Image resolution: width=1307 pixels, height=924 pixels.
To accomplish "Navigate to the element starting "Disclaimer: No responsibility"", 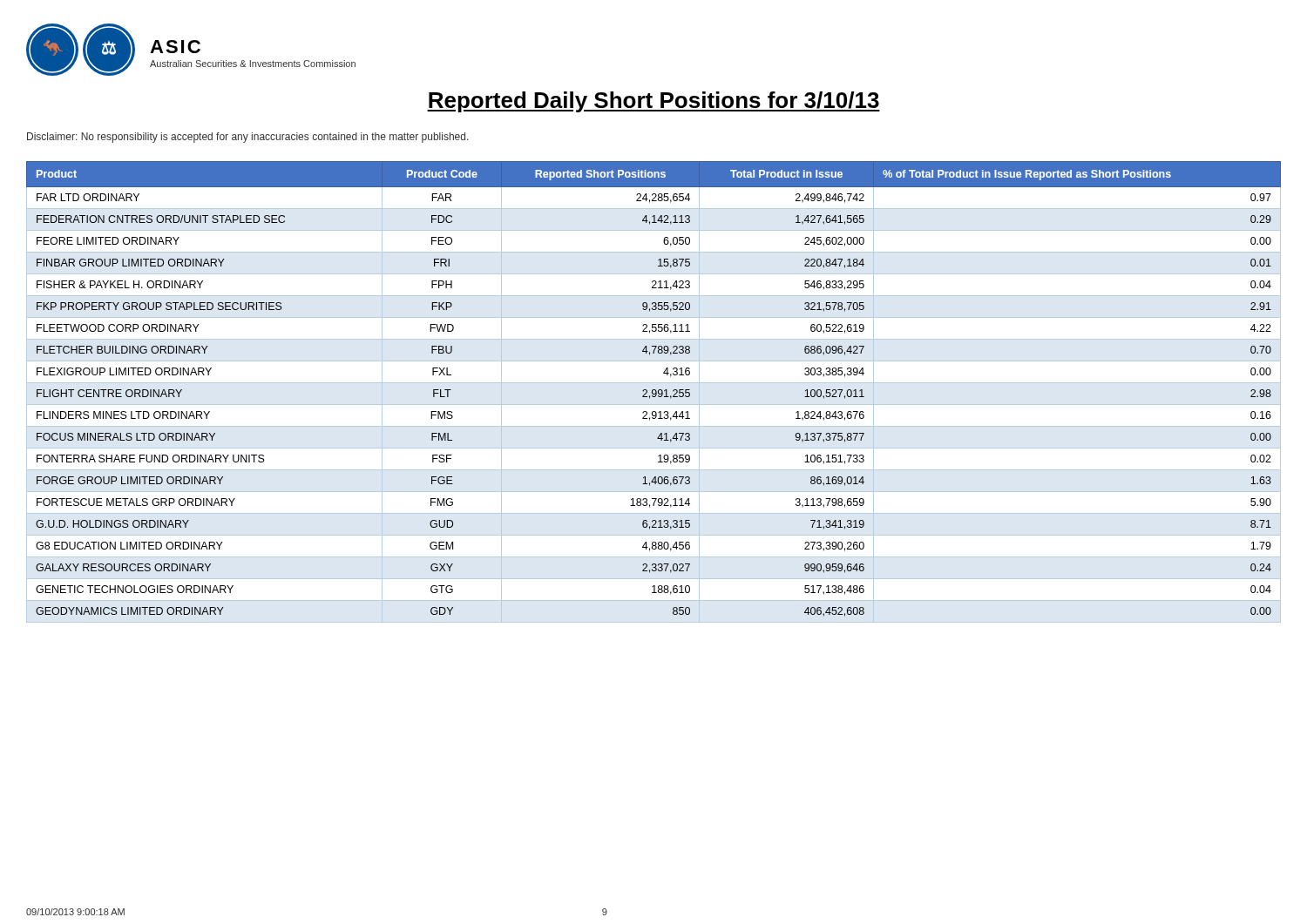I will click(248, 137).
